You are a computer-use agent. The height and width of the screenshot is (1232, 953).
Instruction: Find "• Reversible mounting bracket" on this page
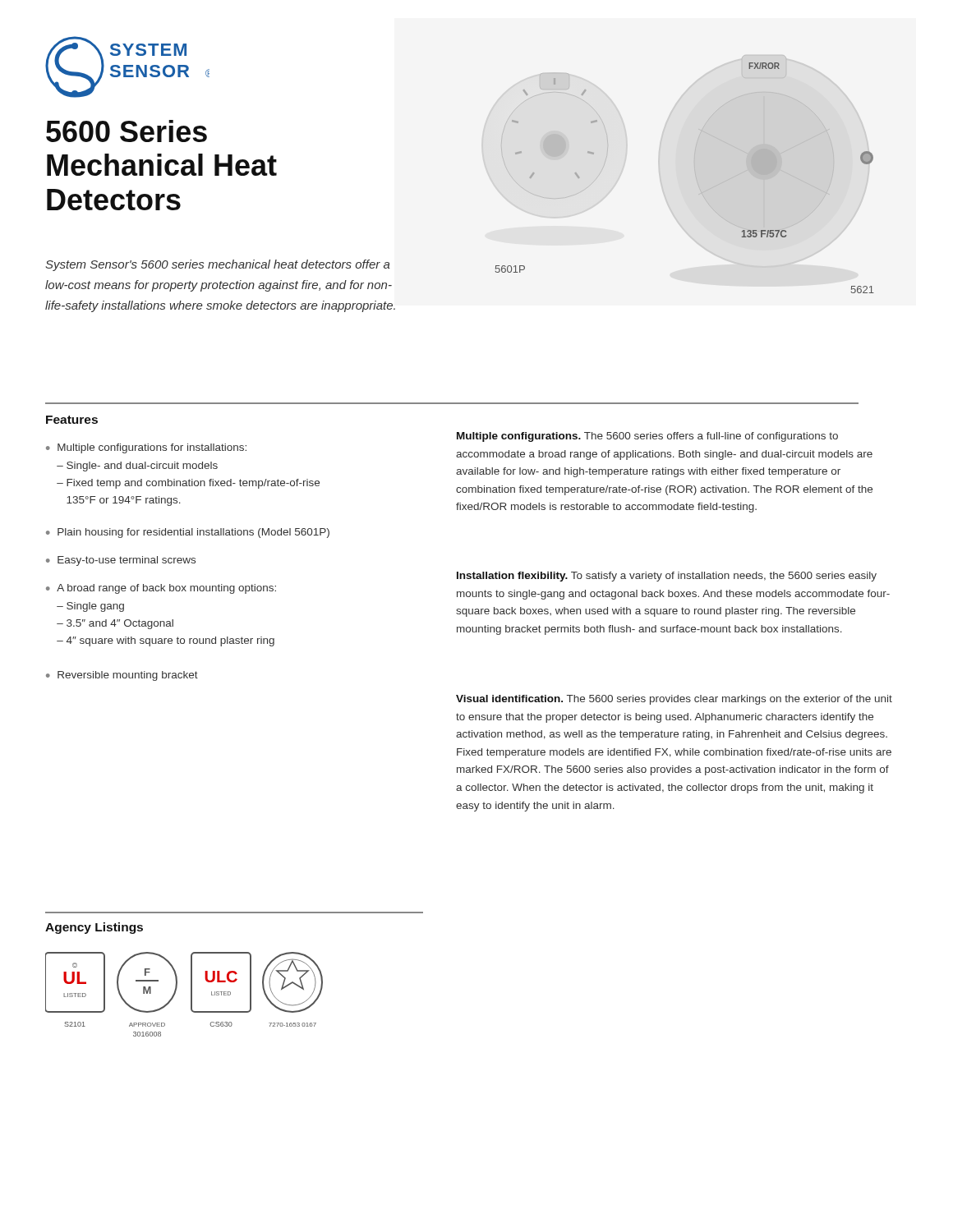point(122,676)
